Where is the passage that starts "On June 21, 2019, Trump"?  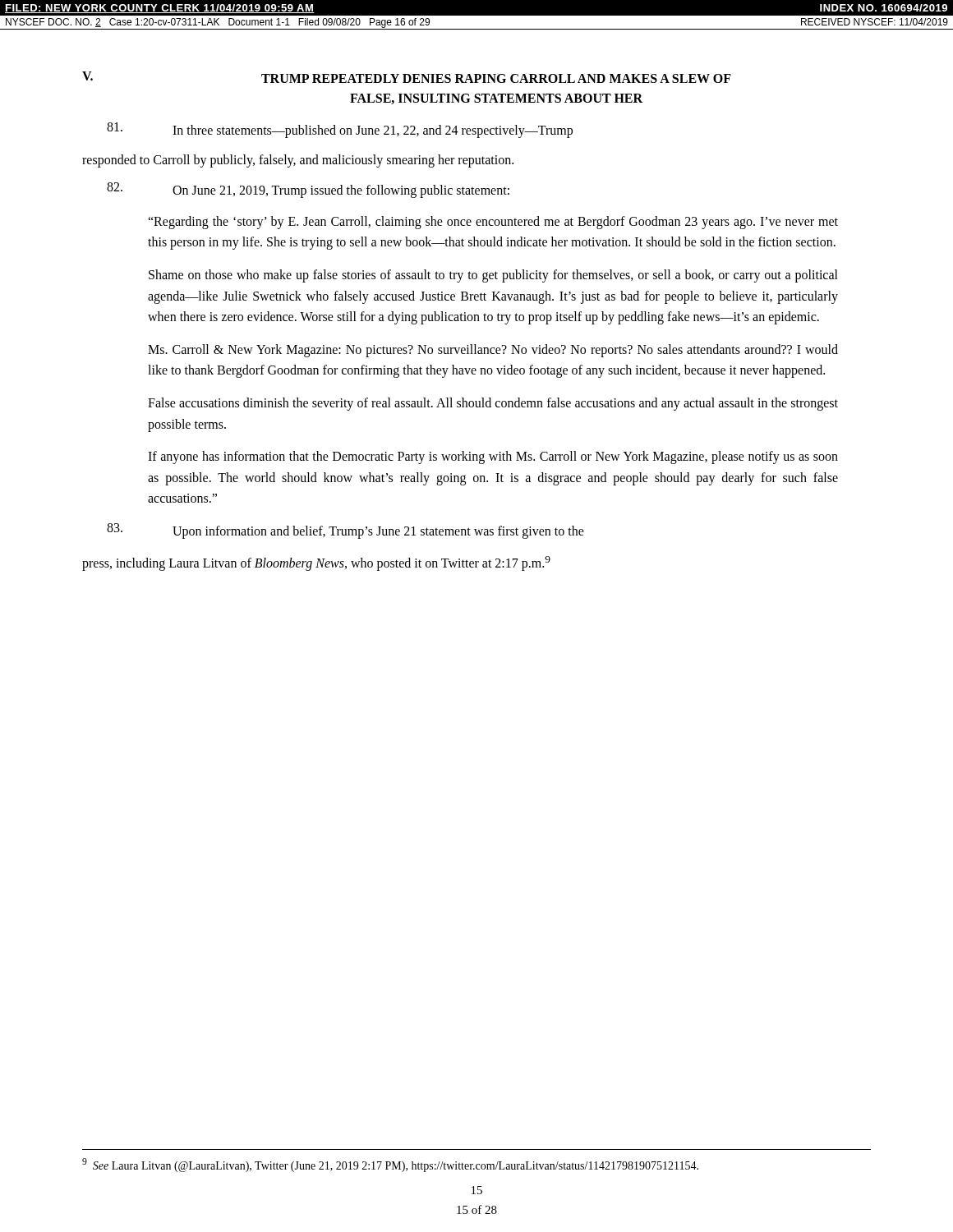point(476,191)
